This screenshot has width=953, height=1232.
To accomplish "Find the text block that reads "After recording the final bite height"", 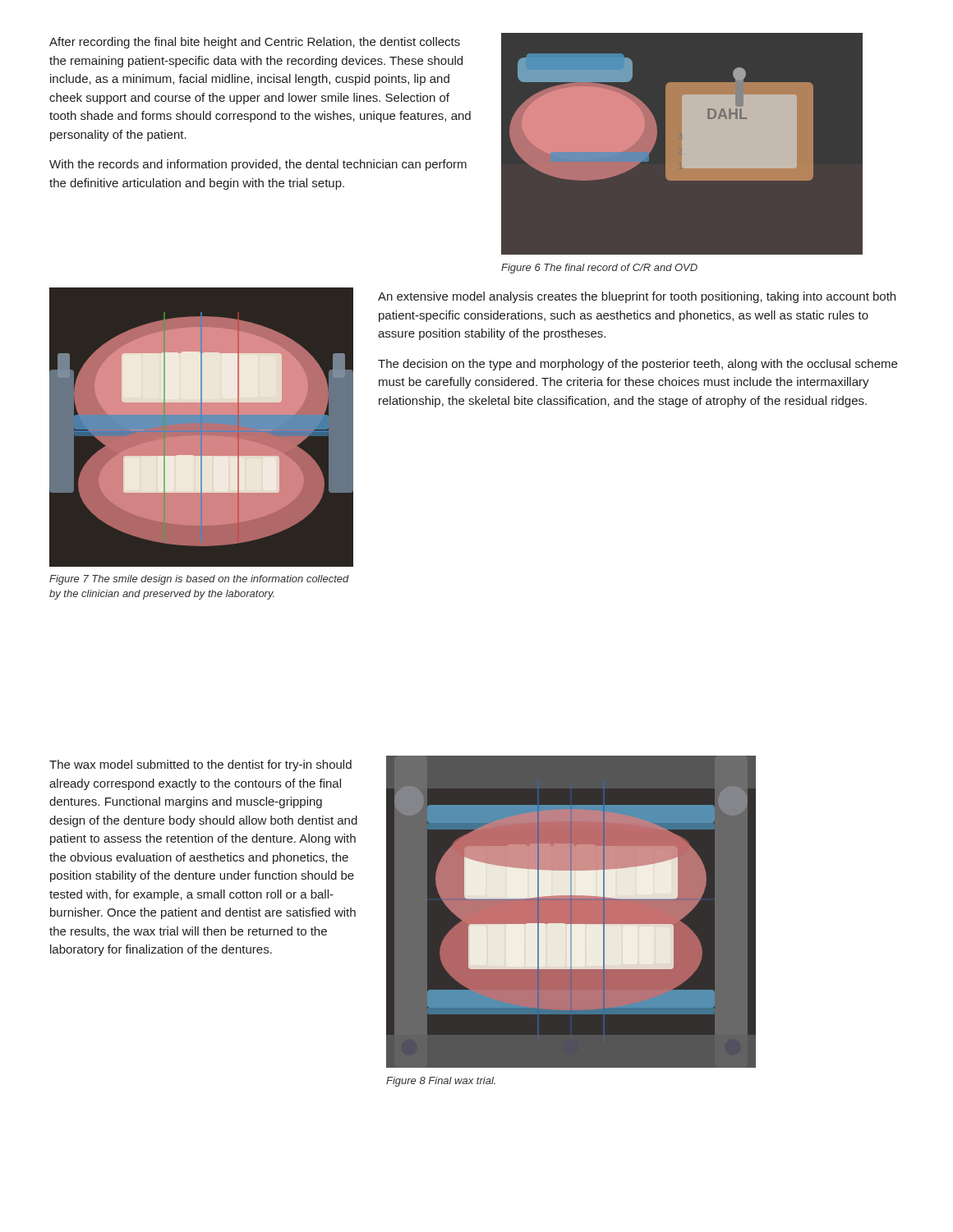I will click(x=263, y=113).
